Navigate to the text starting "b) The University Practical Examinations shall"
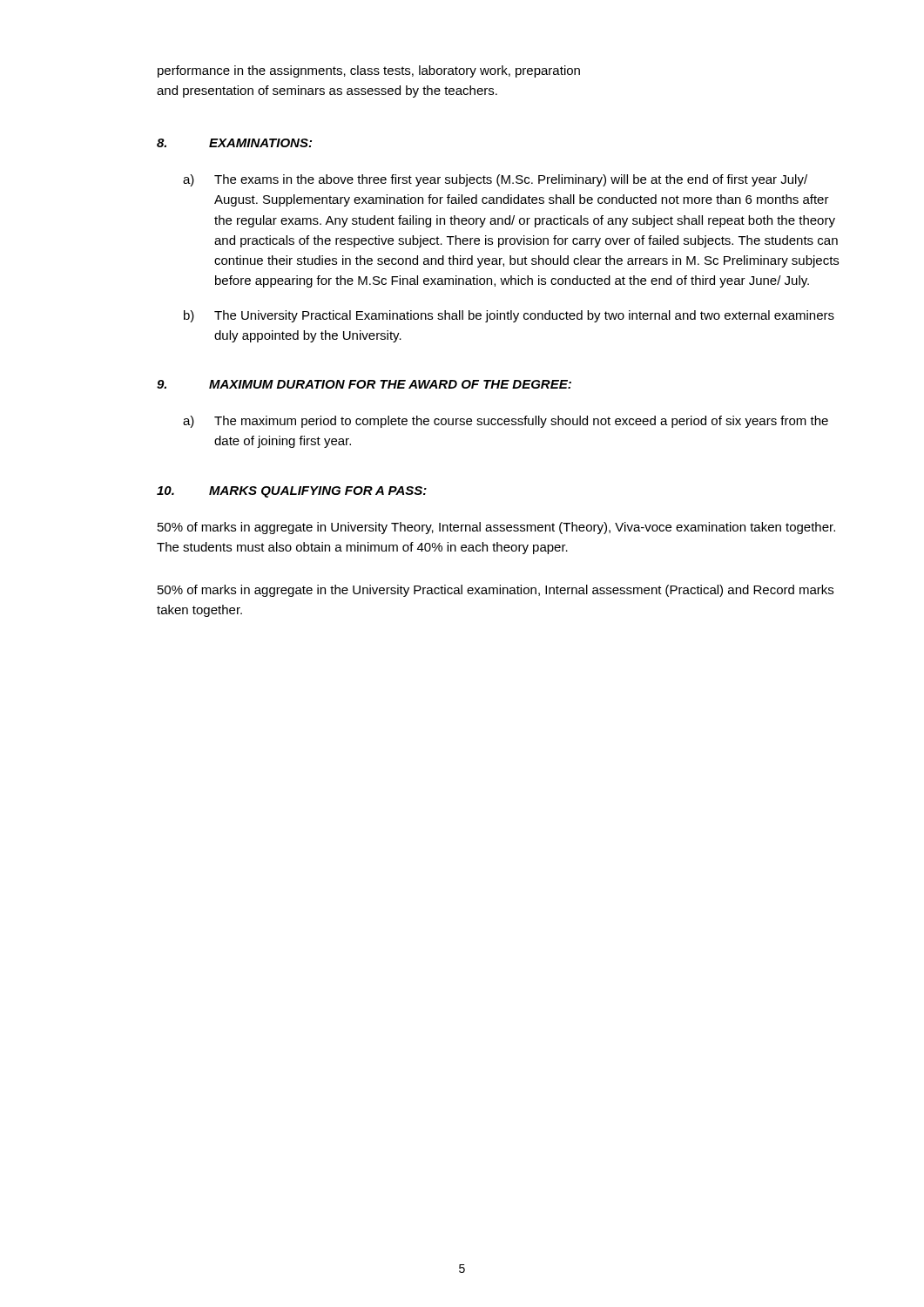Image resolution: width=924 pixels, height=1307 pixels. coord(514,325)
